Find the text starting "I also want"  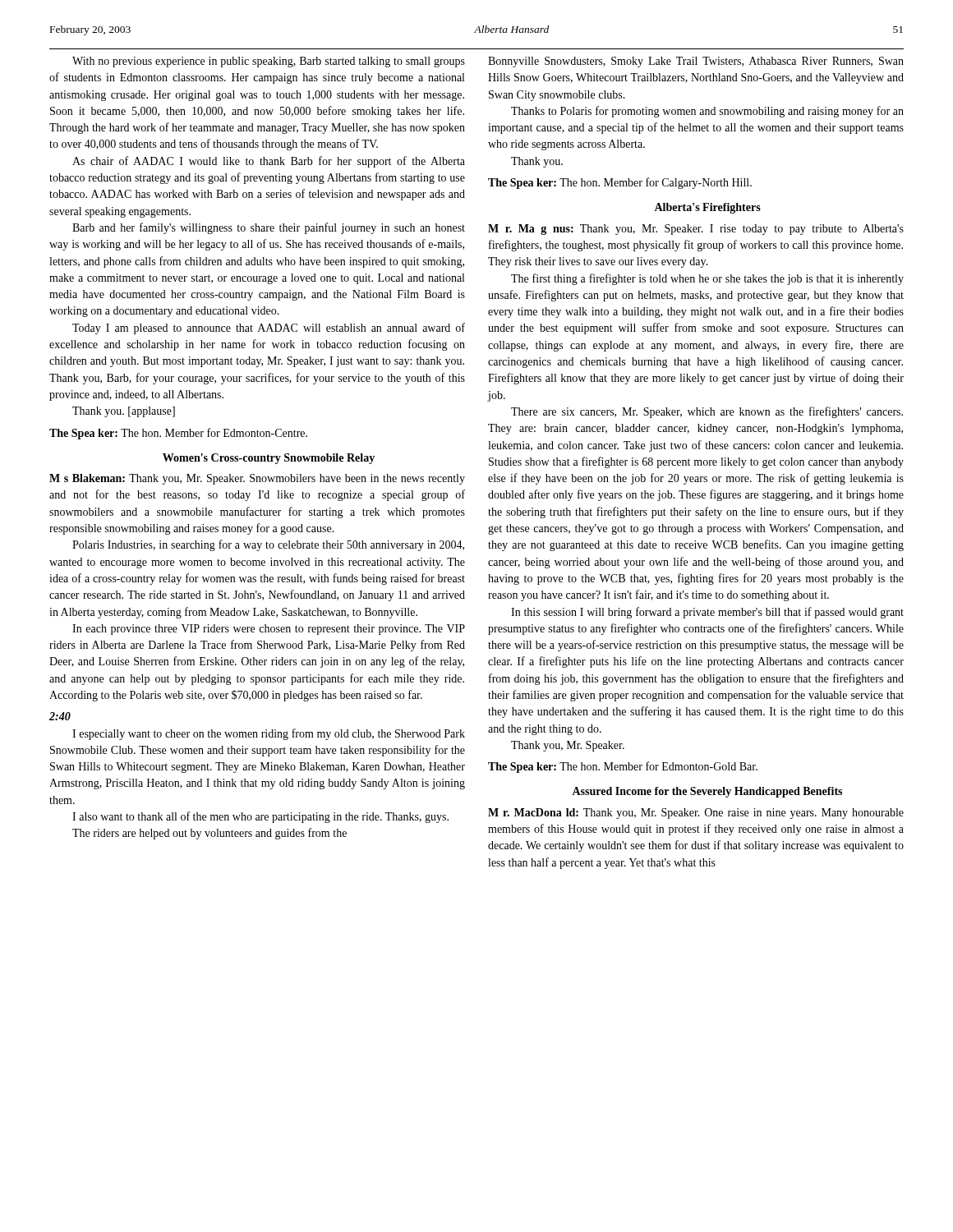[257, 817]
